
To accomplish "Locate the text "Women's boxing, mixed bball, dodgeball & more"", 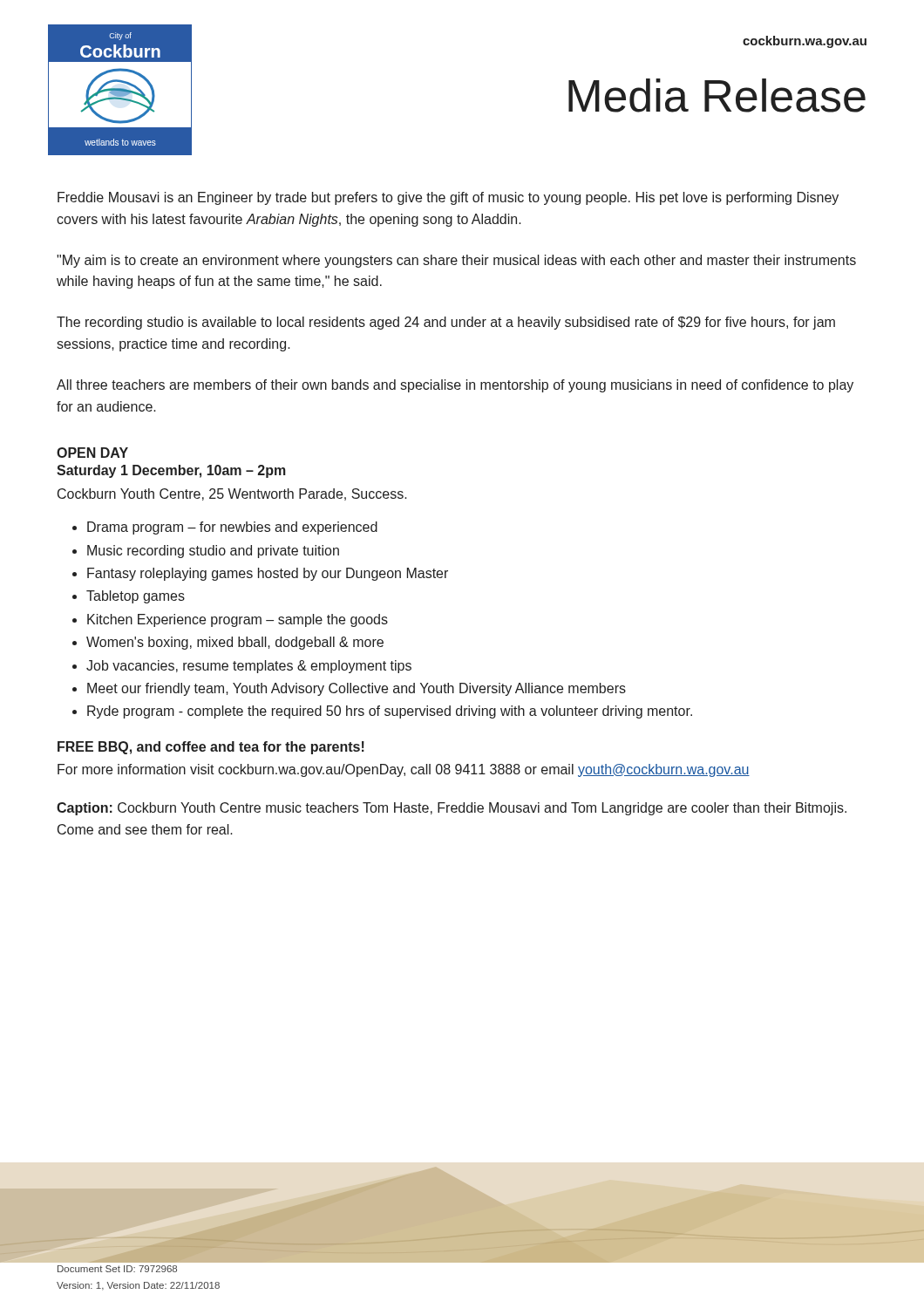I will (235, 642).
